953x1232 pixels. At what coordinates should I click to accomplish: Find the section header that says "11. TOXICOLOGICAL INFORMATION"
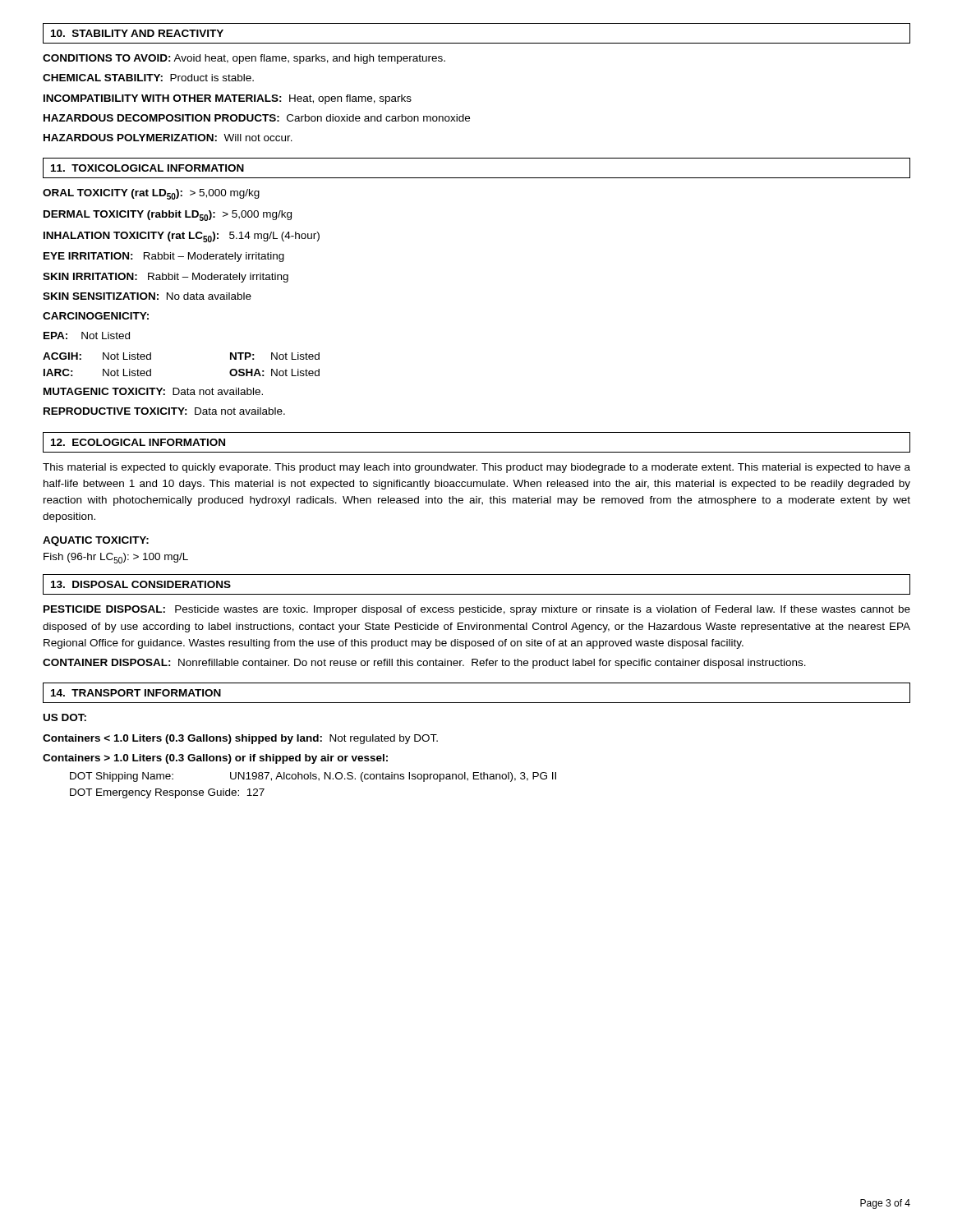147,168
